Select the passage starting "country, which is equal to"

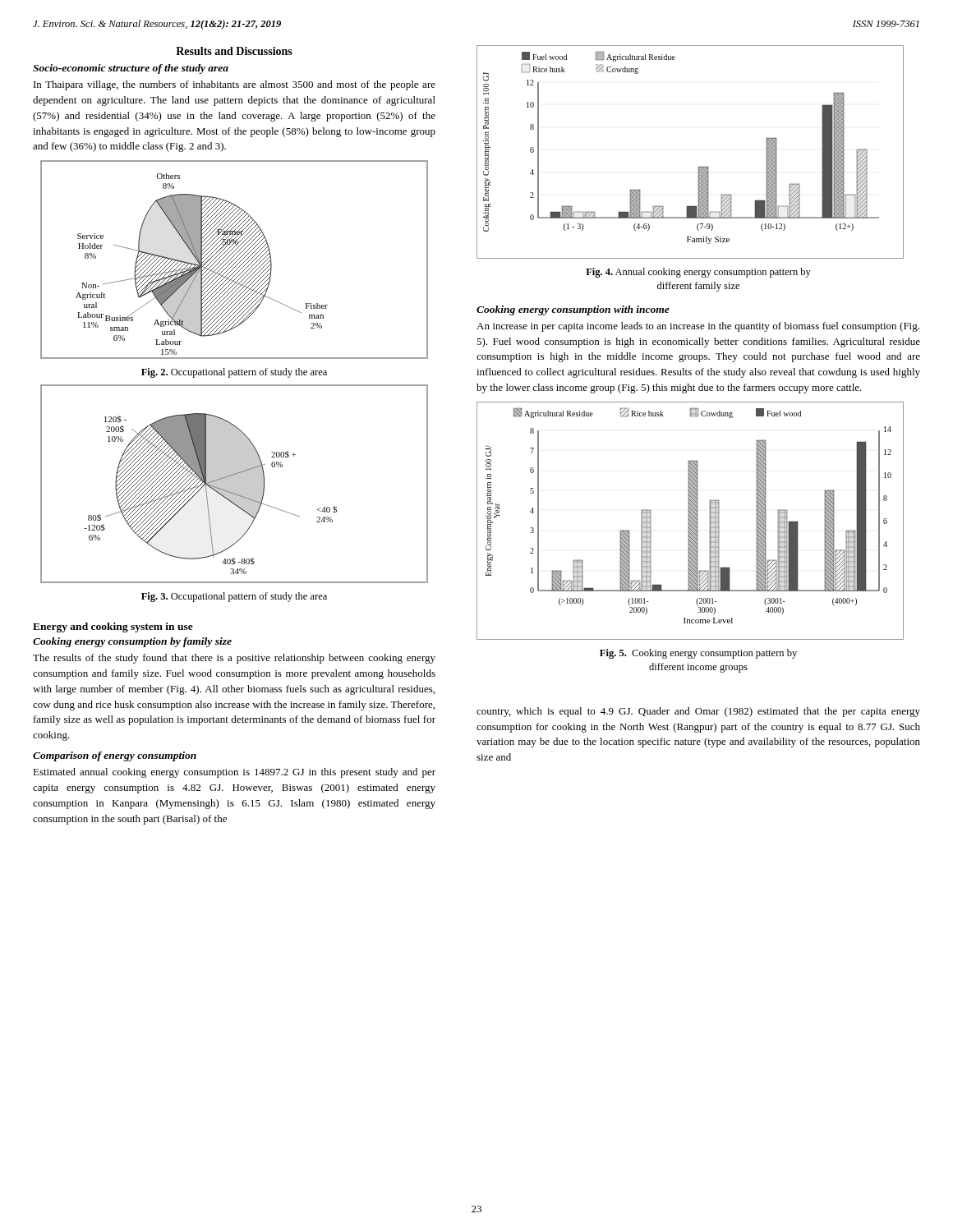698,734
